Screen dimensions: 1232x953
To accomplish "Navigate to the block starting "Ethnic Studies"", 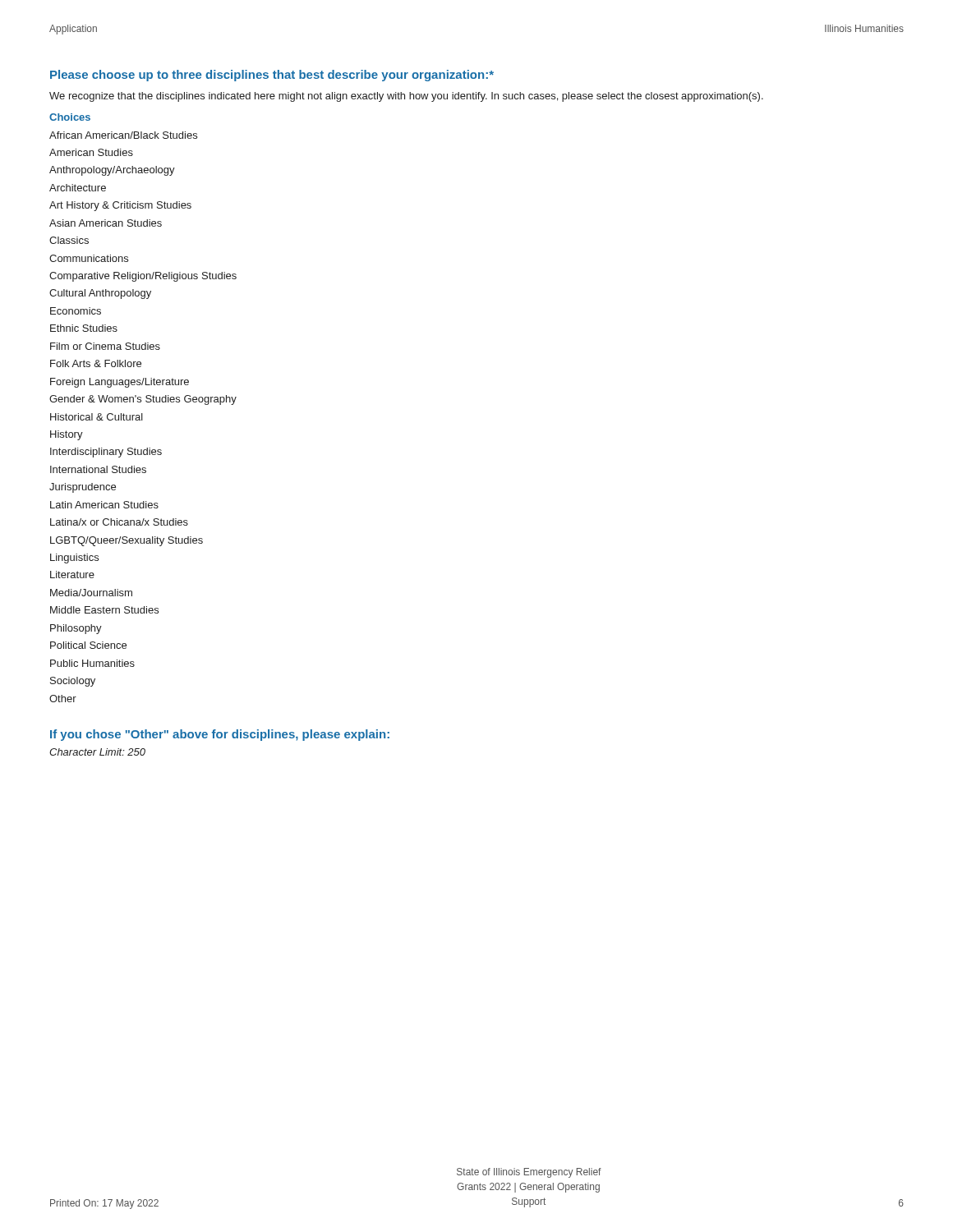I will [x=83, y=328].
